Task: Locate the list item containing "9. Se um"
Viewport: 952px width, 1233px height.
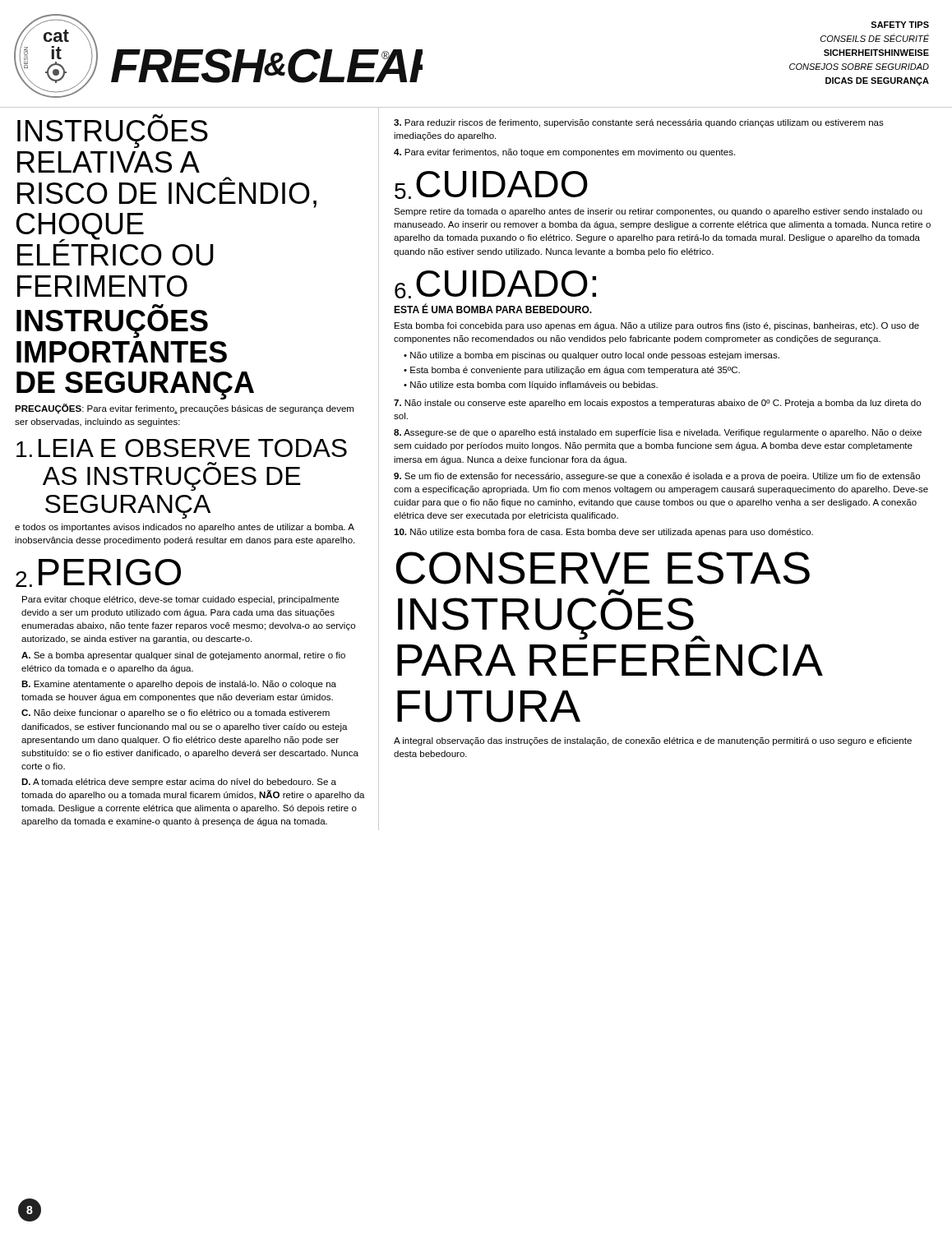Action: [661, 495]
